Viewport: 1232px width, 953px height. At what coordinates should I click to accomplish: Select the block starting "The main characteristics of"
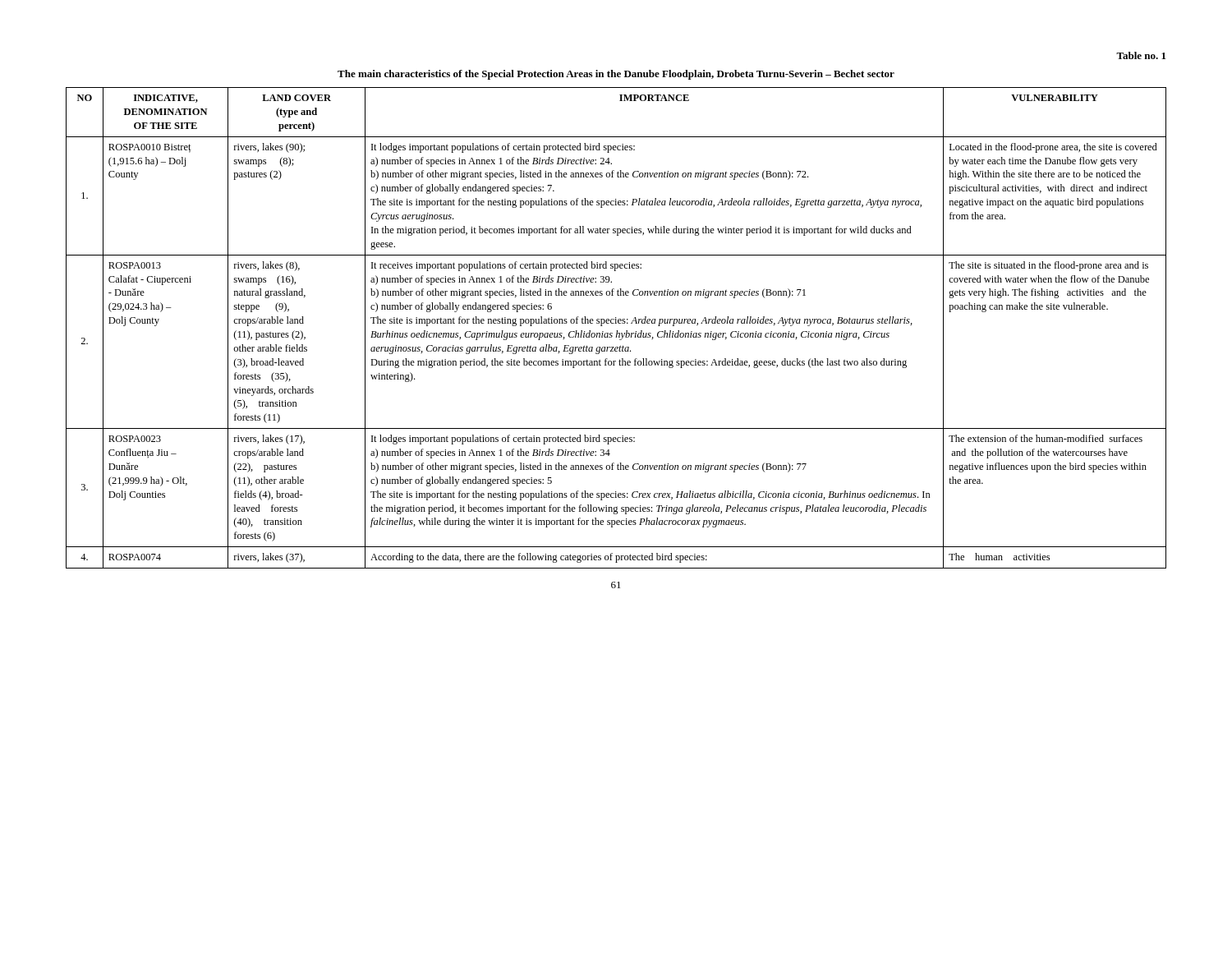pyautogui.click(x=616, y=74)
